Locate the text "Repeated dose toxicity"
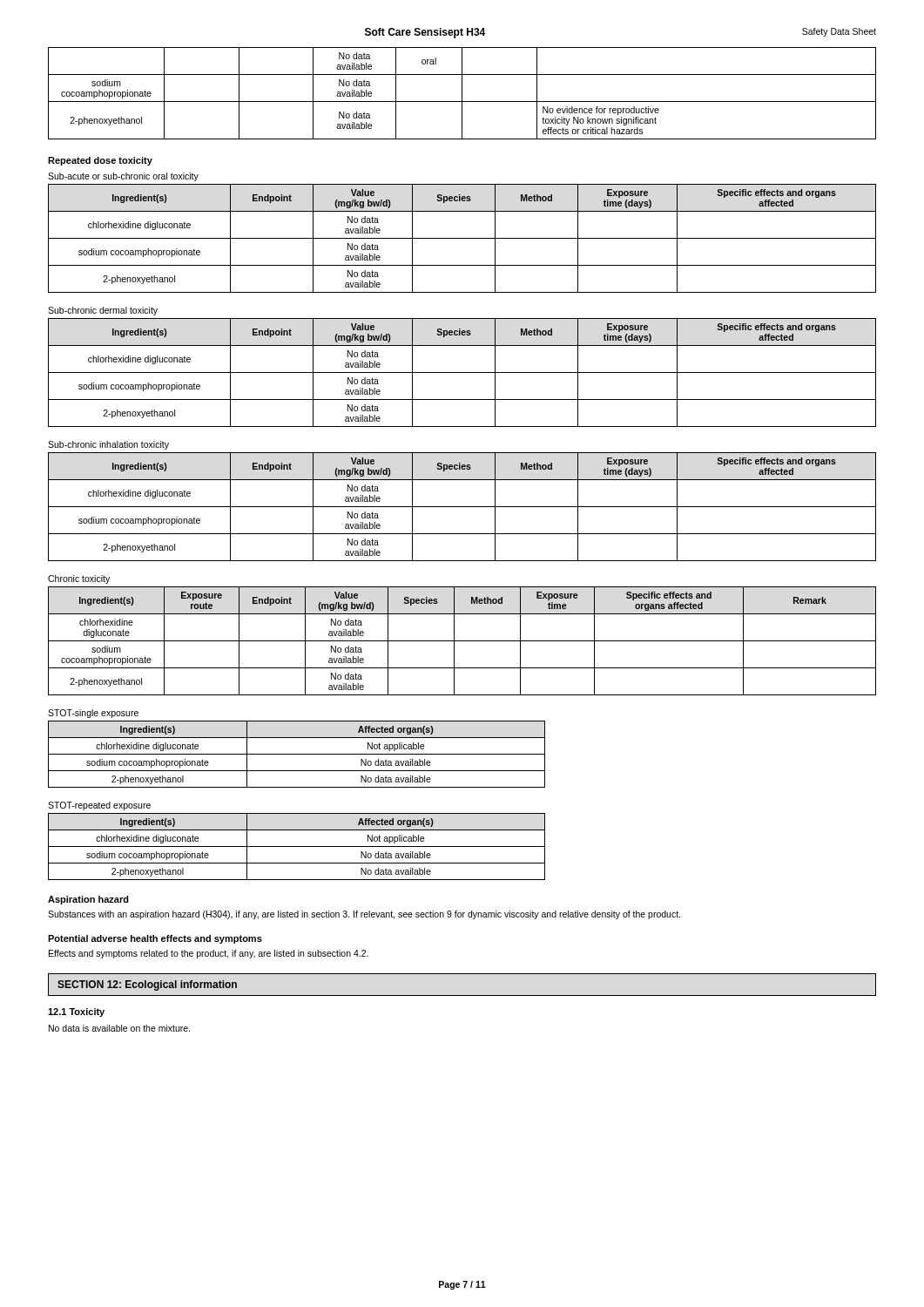Screen dimensions: 1307x924 100,160
